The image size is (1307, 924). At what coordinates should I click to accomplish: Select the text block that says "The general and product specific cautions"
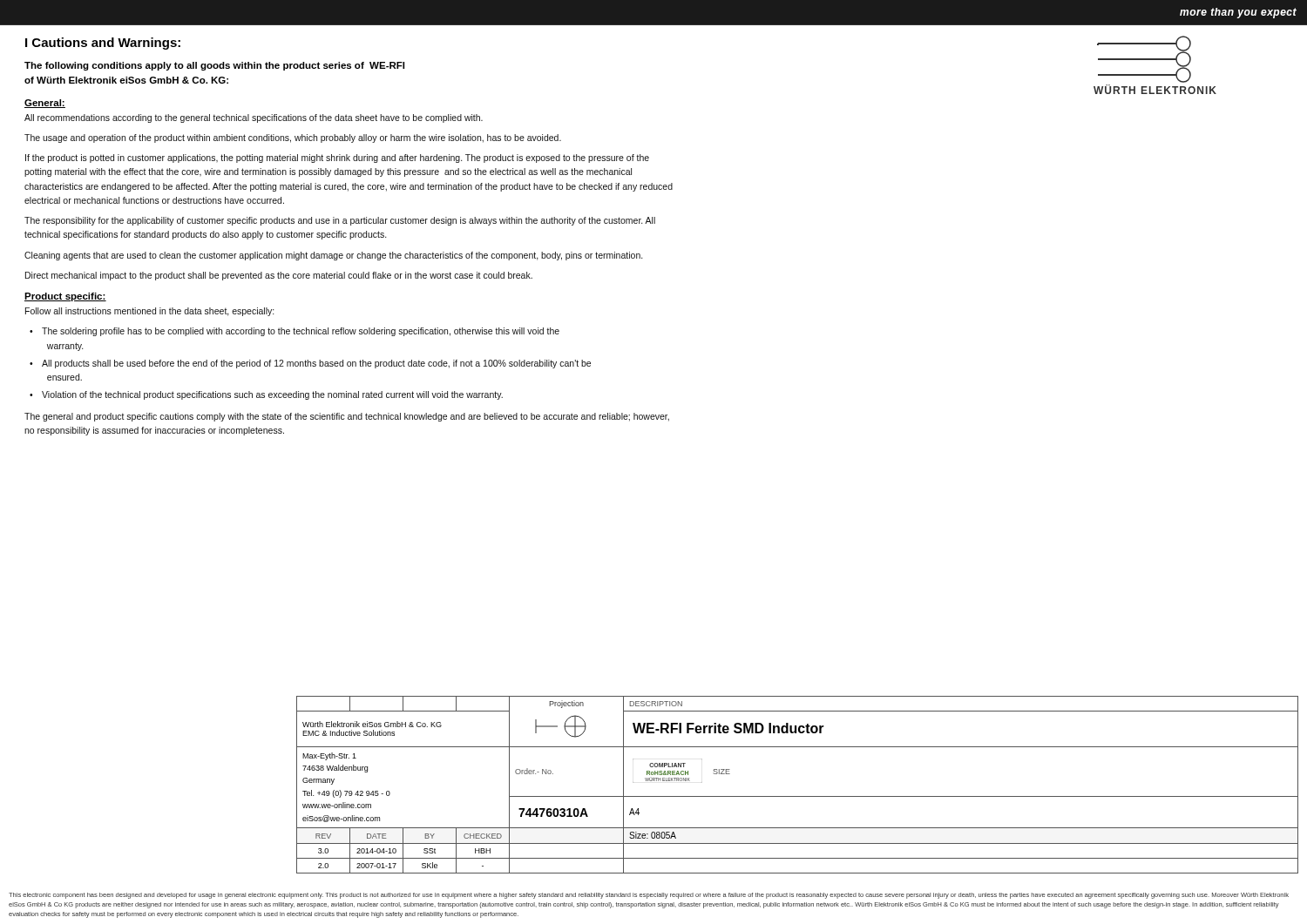coord(347,423)
